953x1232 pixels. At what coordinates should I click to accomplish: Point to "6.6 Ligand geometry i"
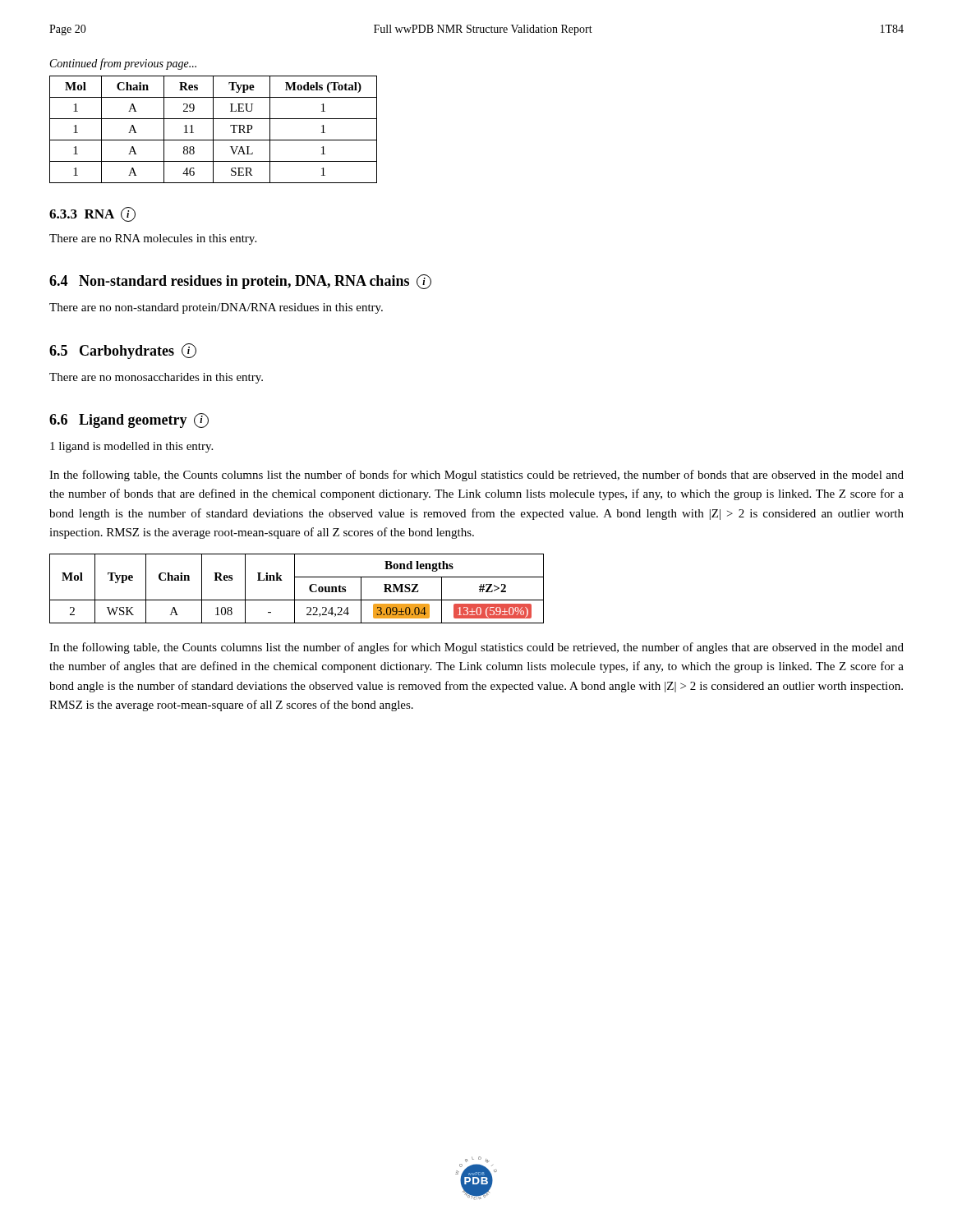point(129,420)
